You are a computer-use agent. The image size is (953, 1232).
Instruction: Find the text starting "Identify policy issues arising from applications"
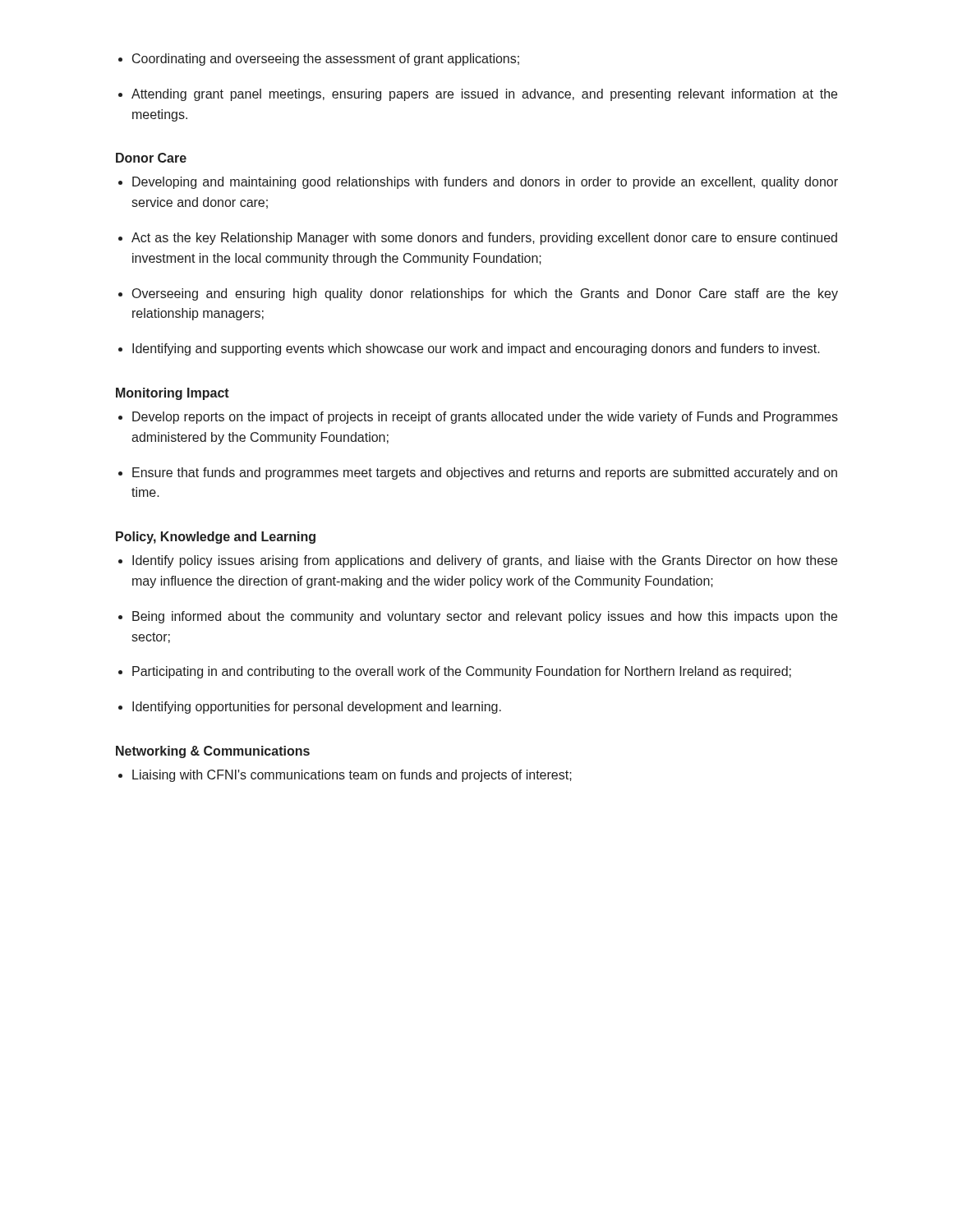pyautogui.click(x=485, y=572)
